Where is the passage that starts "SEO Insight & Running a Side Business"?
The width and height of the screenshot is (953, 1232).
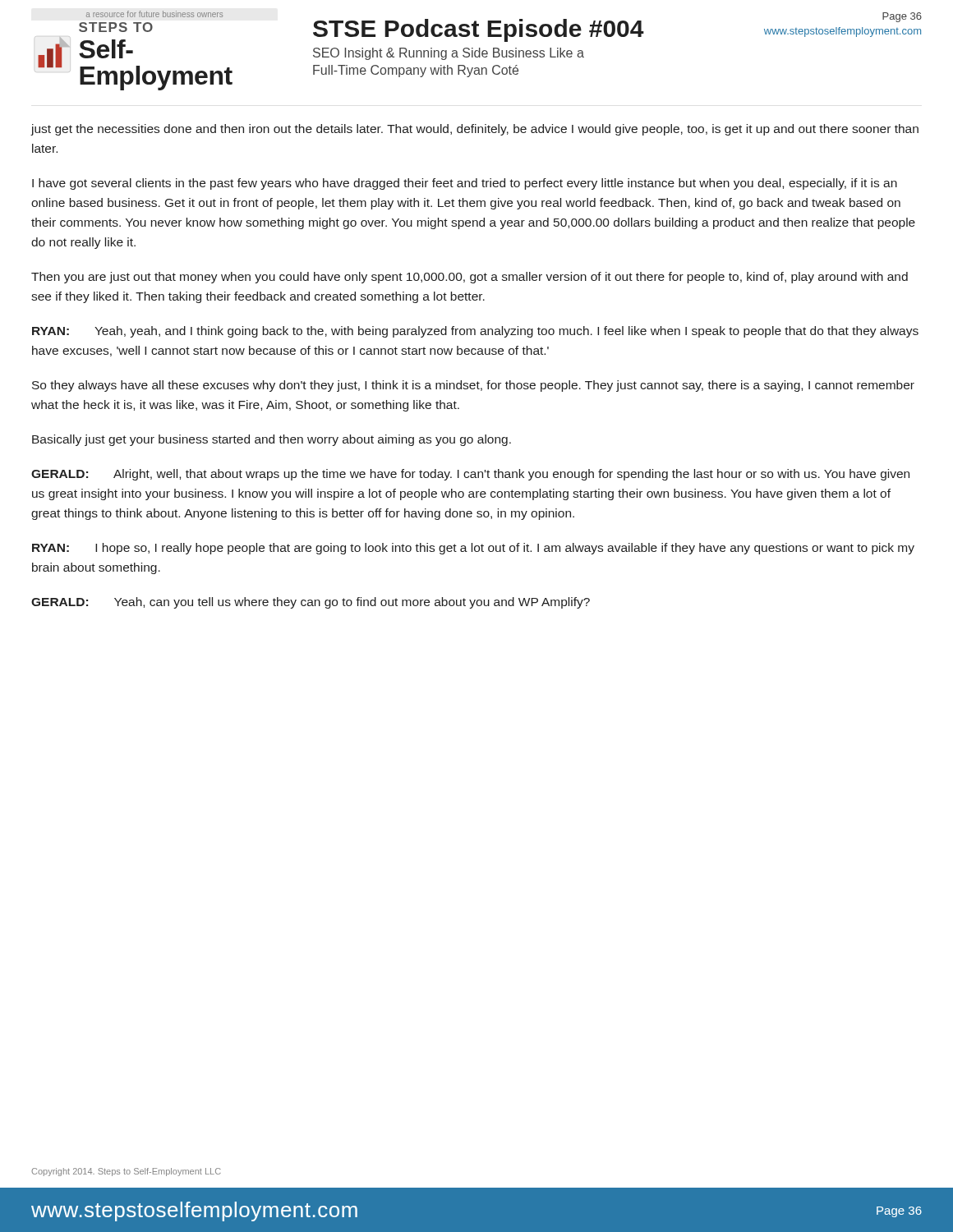[x=448, y=61]
